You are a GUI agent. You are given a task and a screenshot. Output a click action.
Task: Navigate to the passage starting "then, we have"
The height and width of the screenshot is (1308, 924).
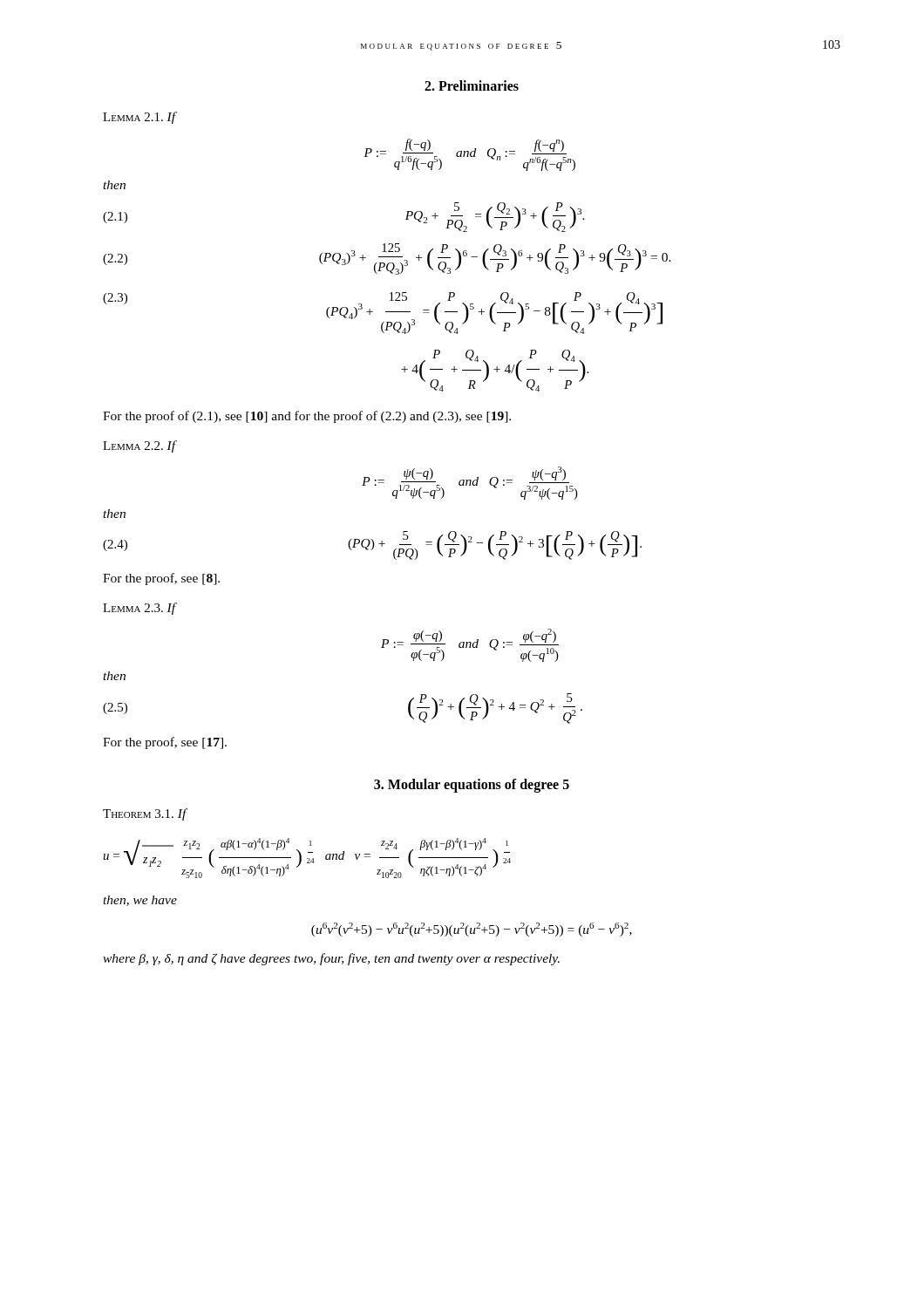[140, 900]
